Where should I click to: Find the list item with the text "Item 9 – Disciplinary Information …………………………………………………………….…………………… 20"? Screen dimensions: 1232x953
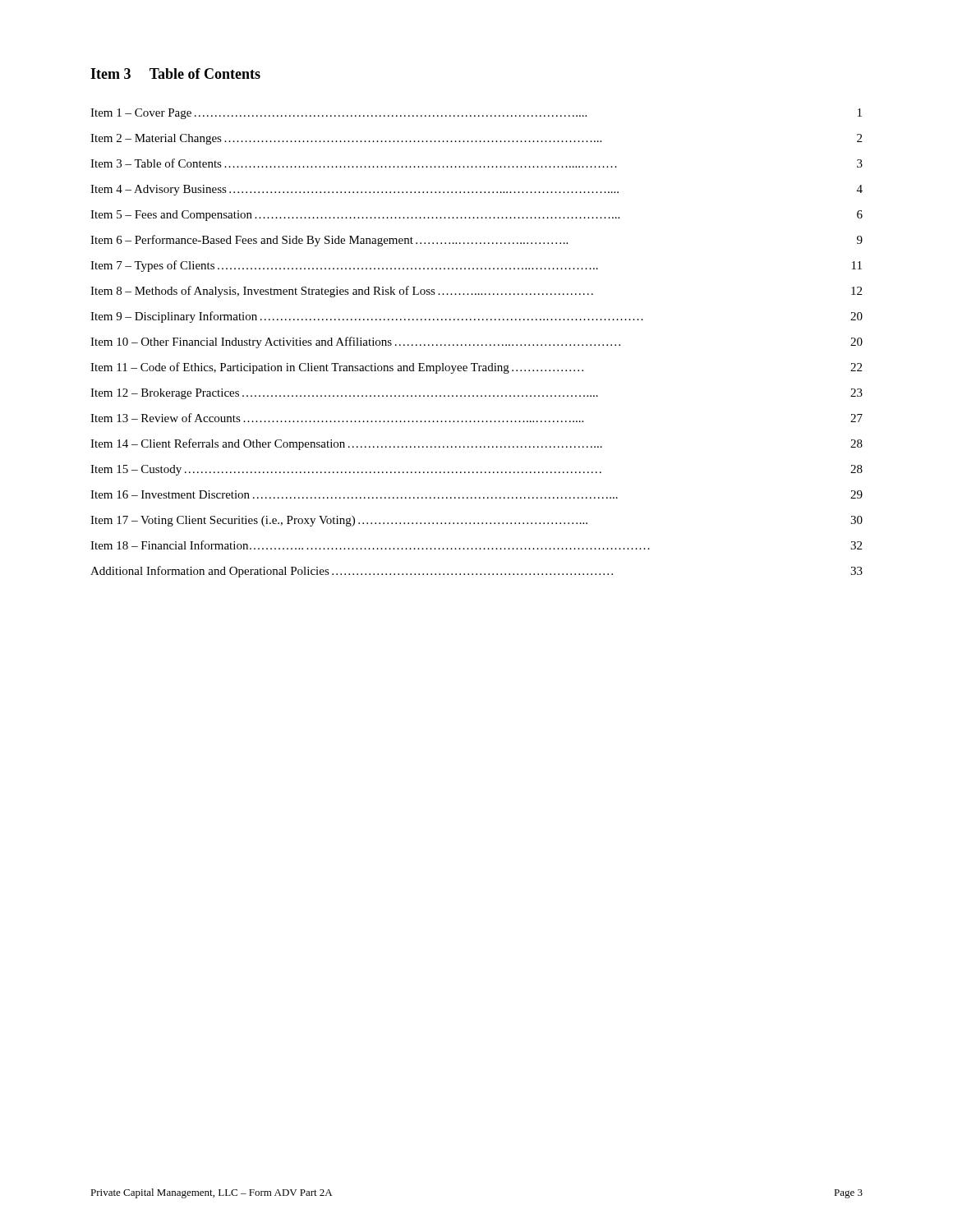pos(476,317)
